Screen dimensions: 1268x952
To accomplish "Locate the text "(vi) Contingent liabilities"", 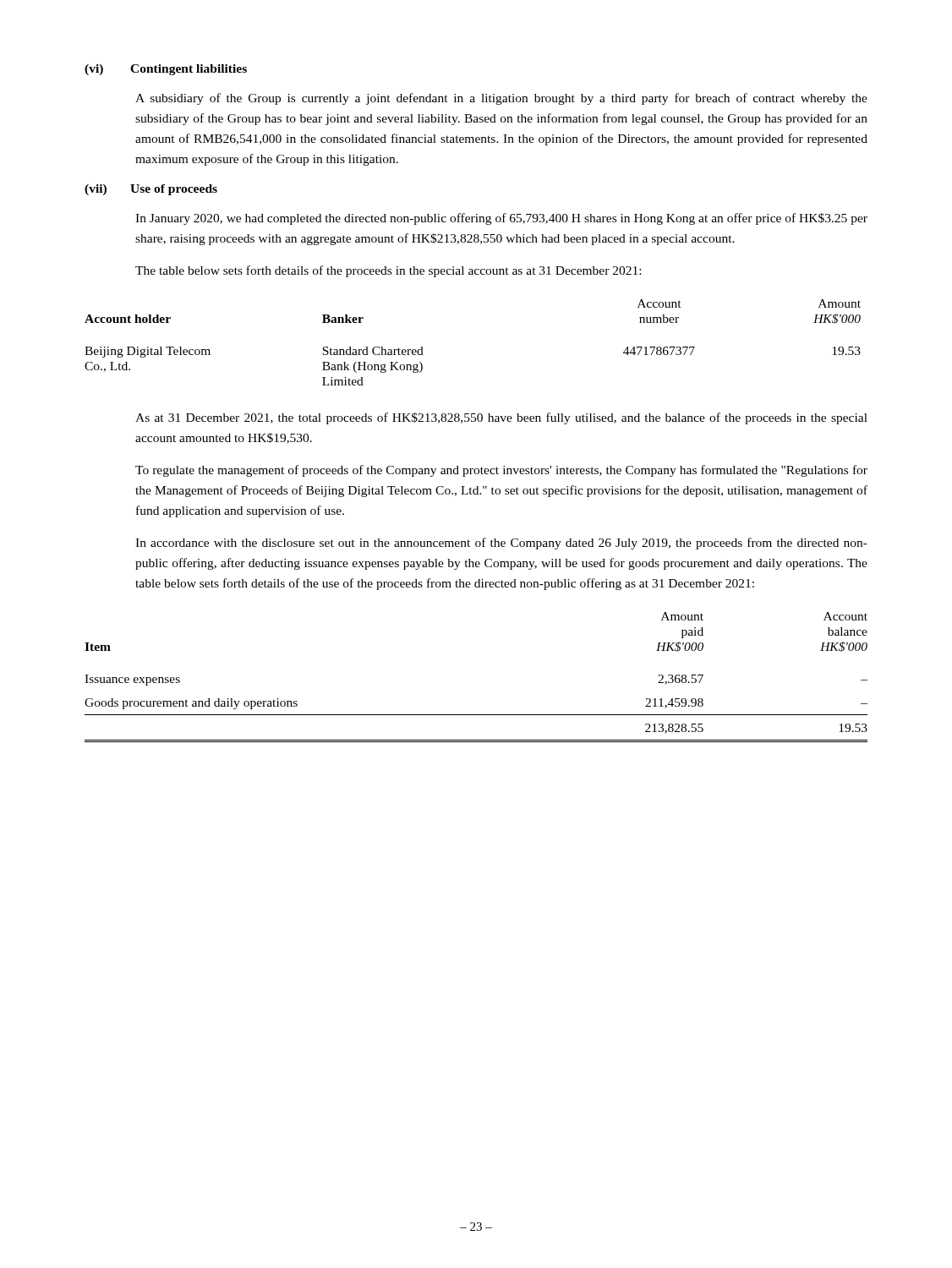I will click(166, 68).
